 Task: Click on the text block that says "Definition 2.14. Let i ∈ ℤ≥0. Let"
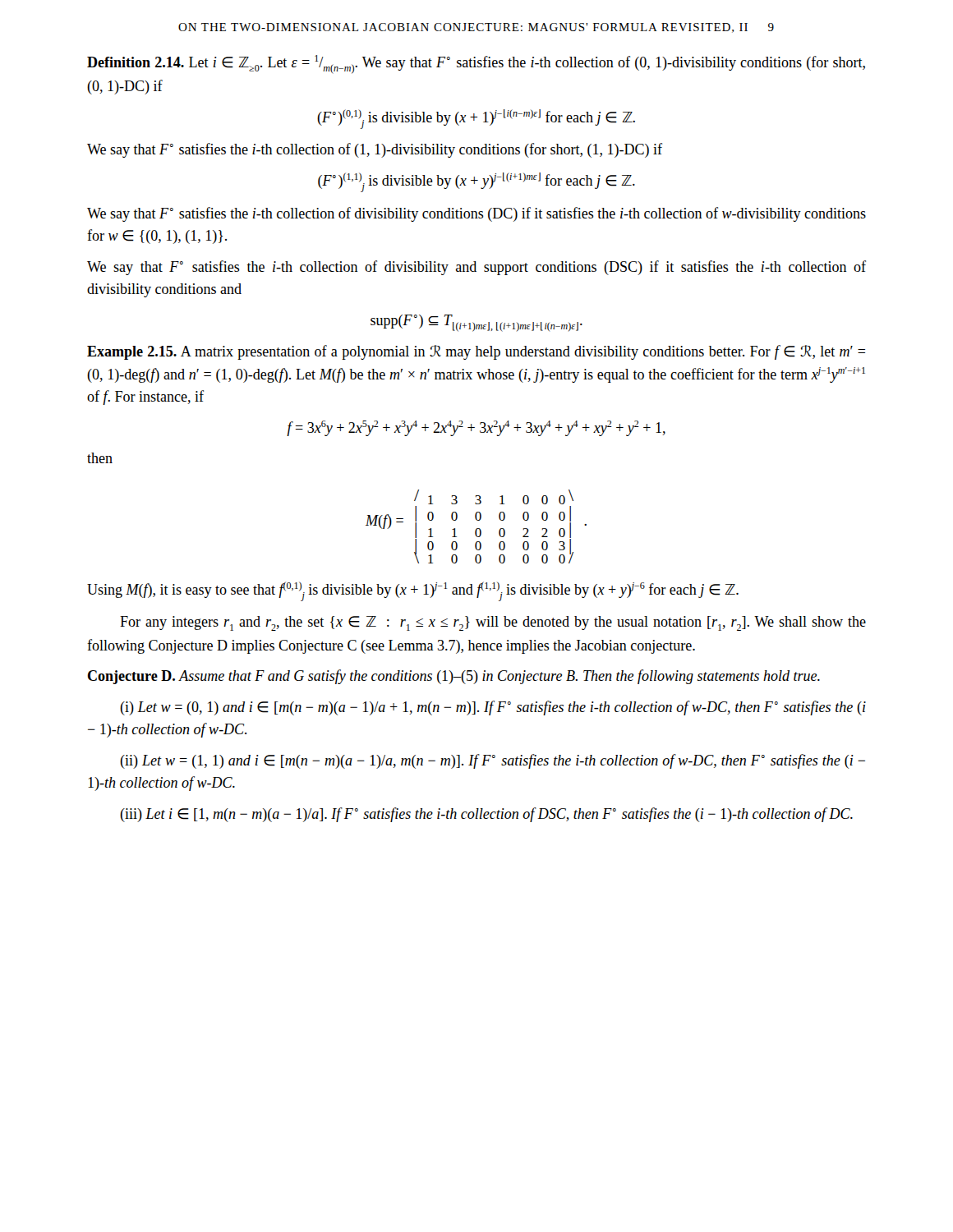(x=476, y=74)
